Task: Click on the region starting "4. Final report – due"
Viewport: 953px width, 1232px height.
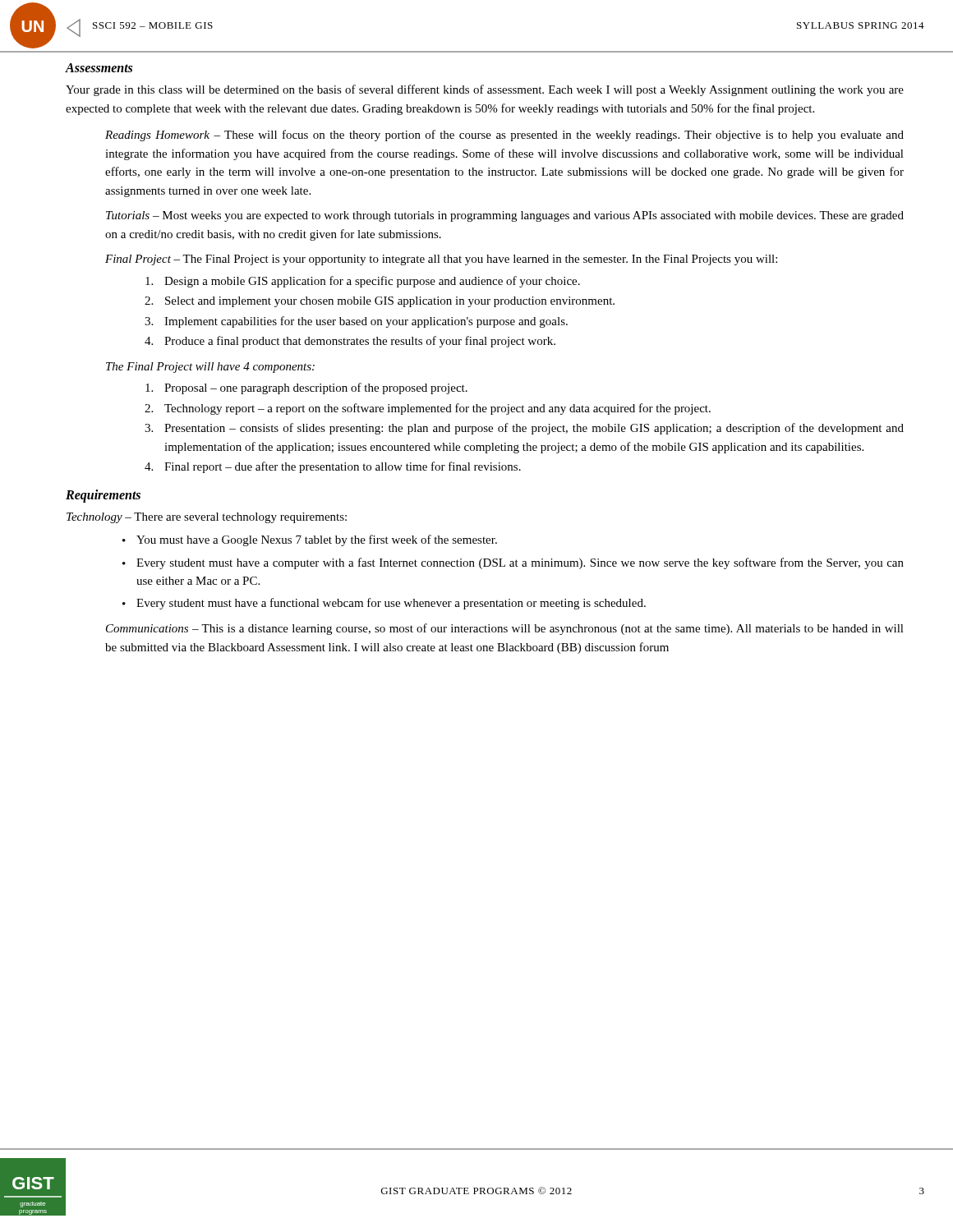Action: (333, 467)
